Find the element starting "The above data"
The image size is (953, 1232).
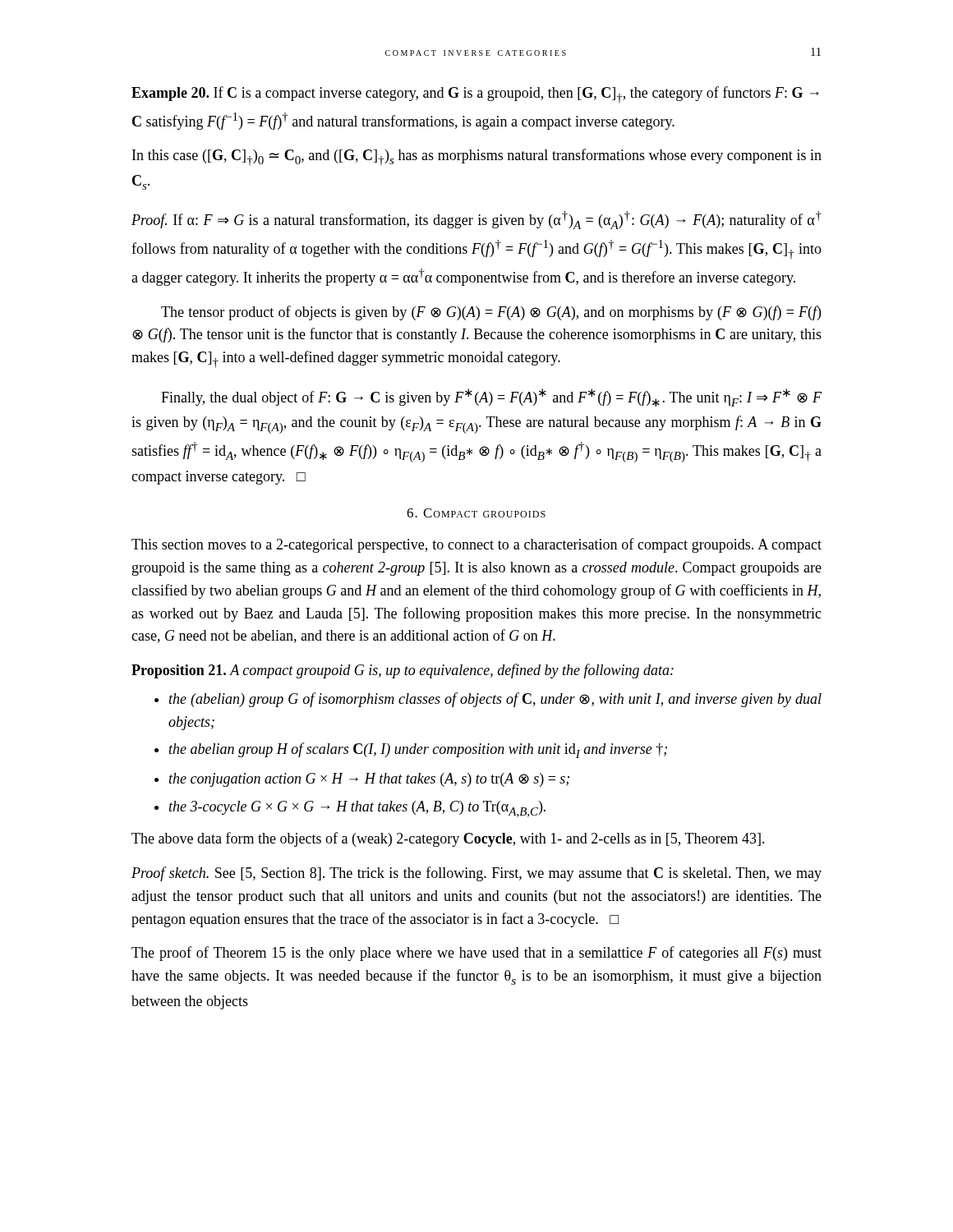448,839
